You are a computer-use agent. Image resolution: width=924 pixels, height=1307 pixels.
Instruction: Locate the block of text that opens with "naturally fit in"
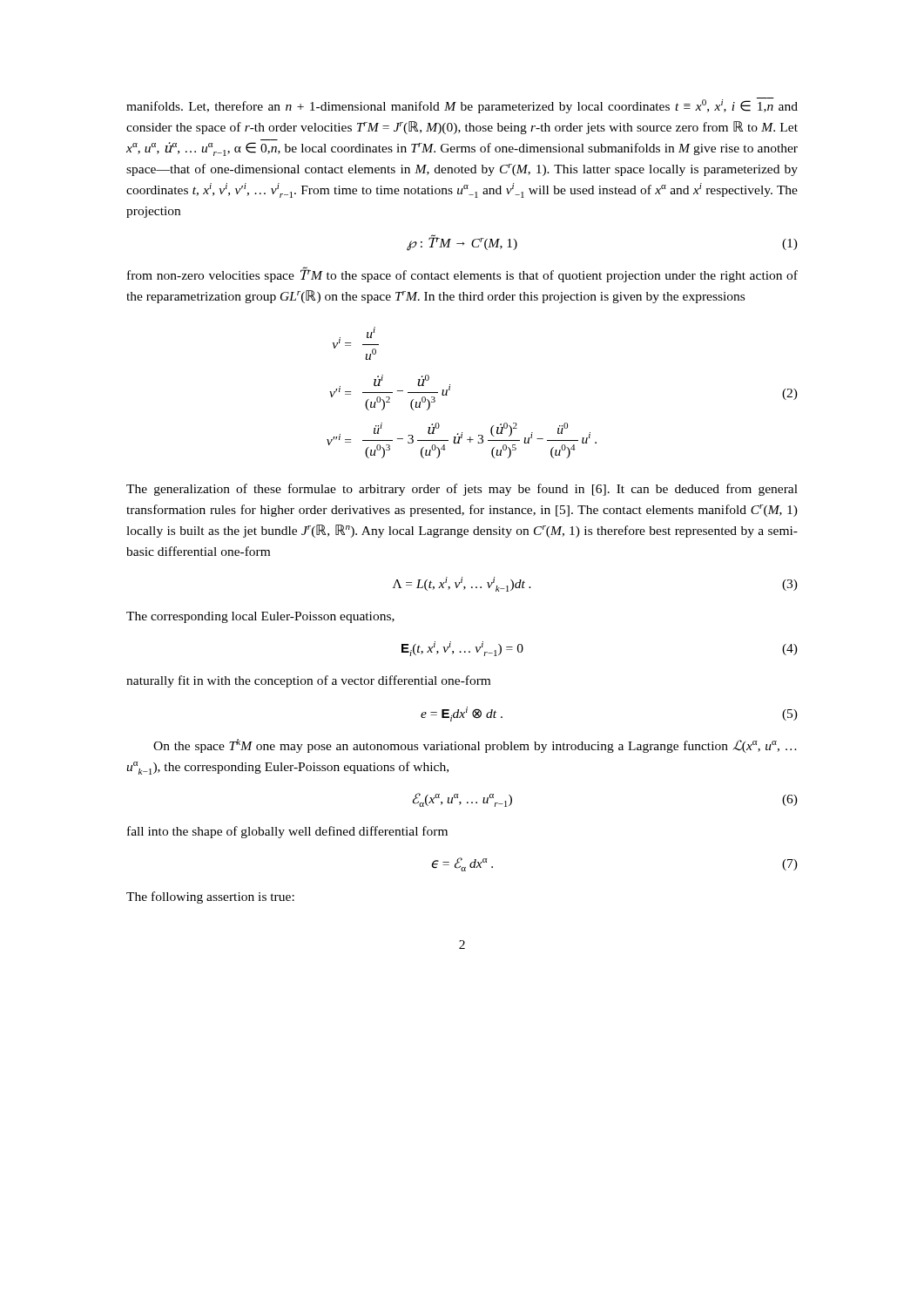(309, 680)
